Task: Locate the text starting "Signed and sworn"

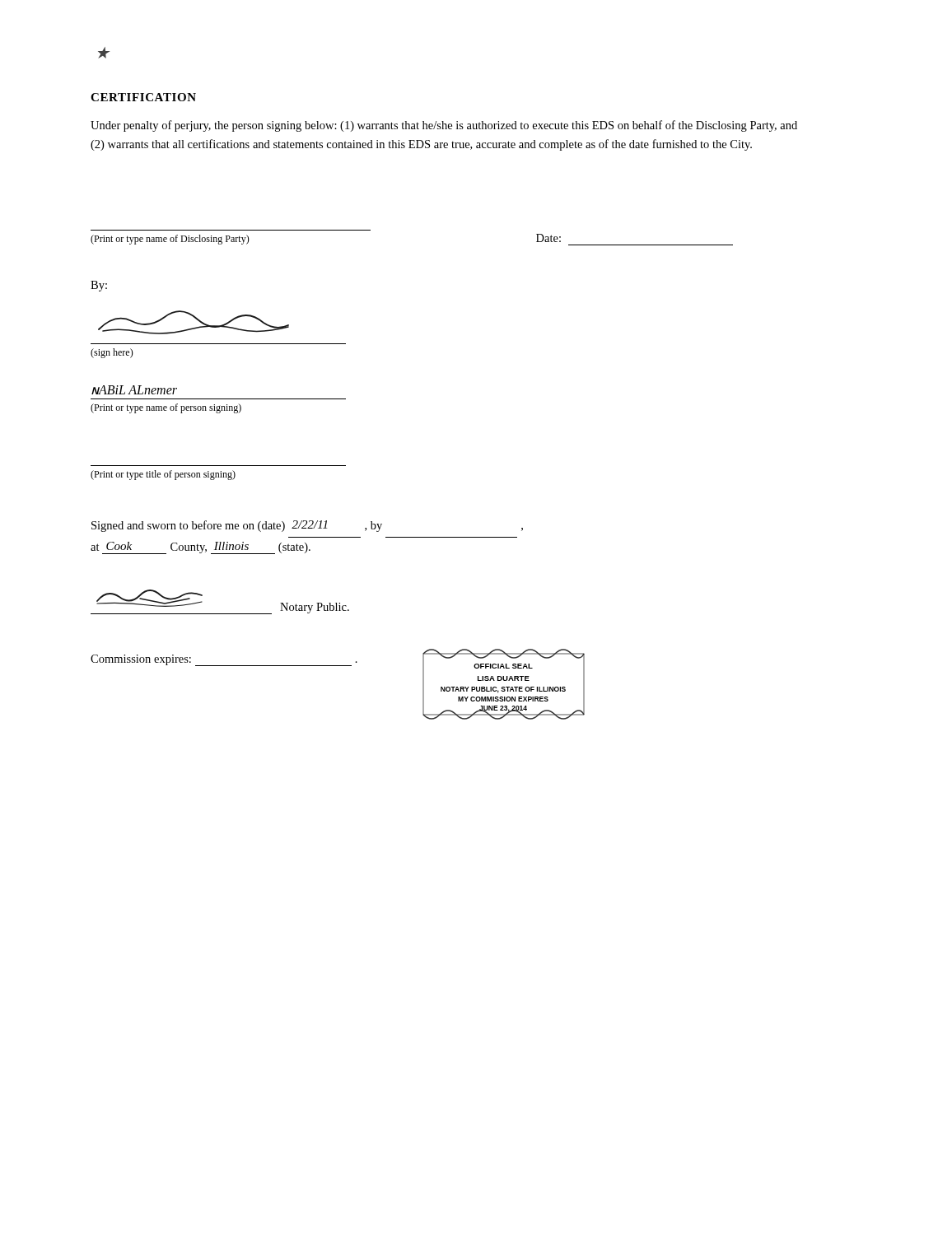Action: coord(445,533)
